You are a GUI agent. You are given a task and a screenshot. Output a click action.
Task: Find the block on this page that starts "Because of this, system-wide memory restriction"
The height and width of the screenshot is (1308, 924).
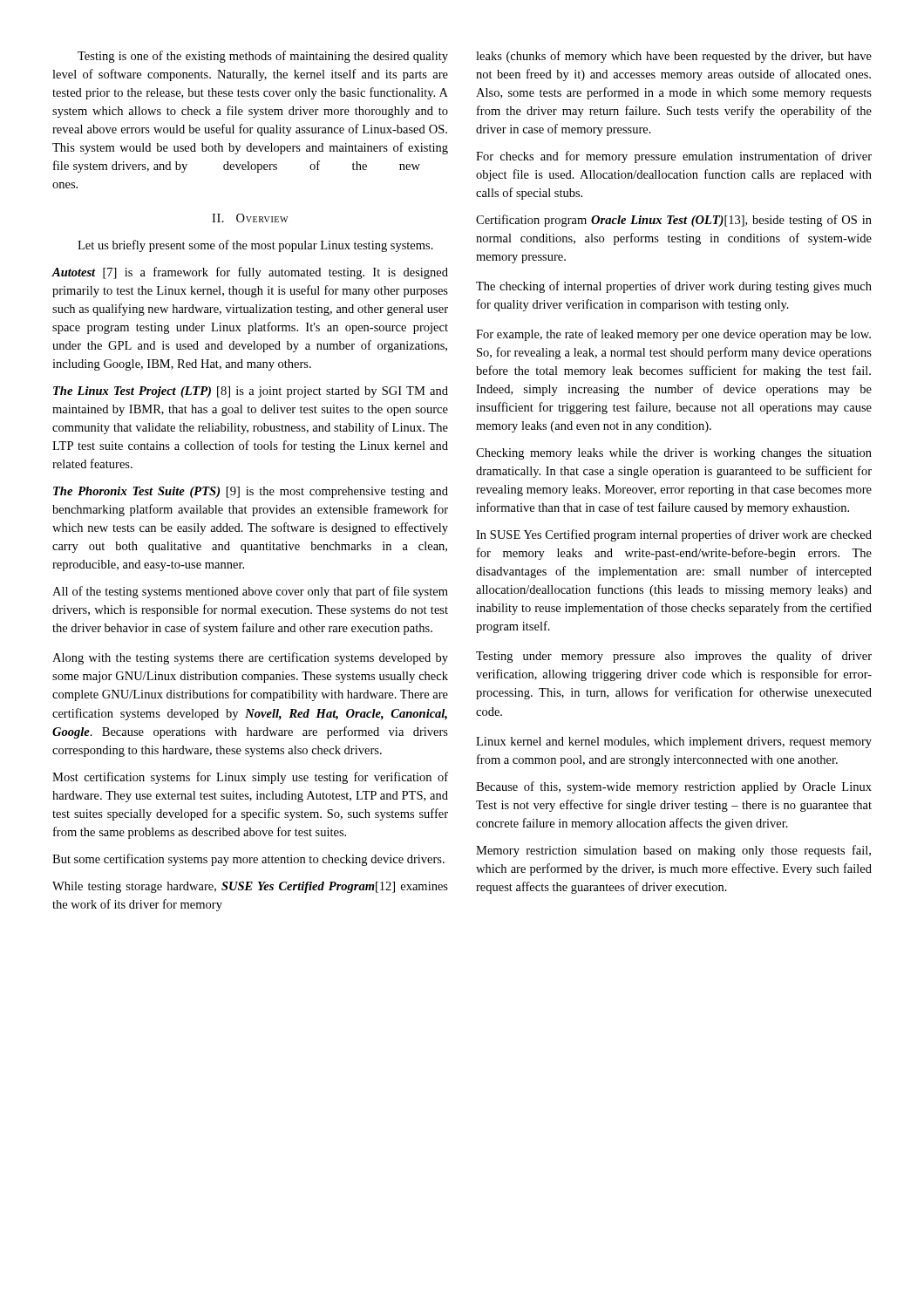674,805
